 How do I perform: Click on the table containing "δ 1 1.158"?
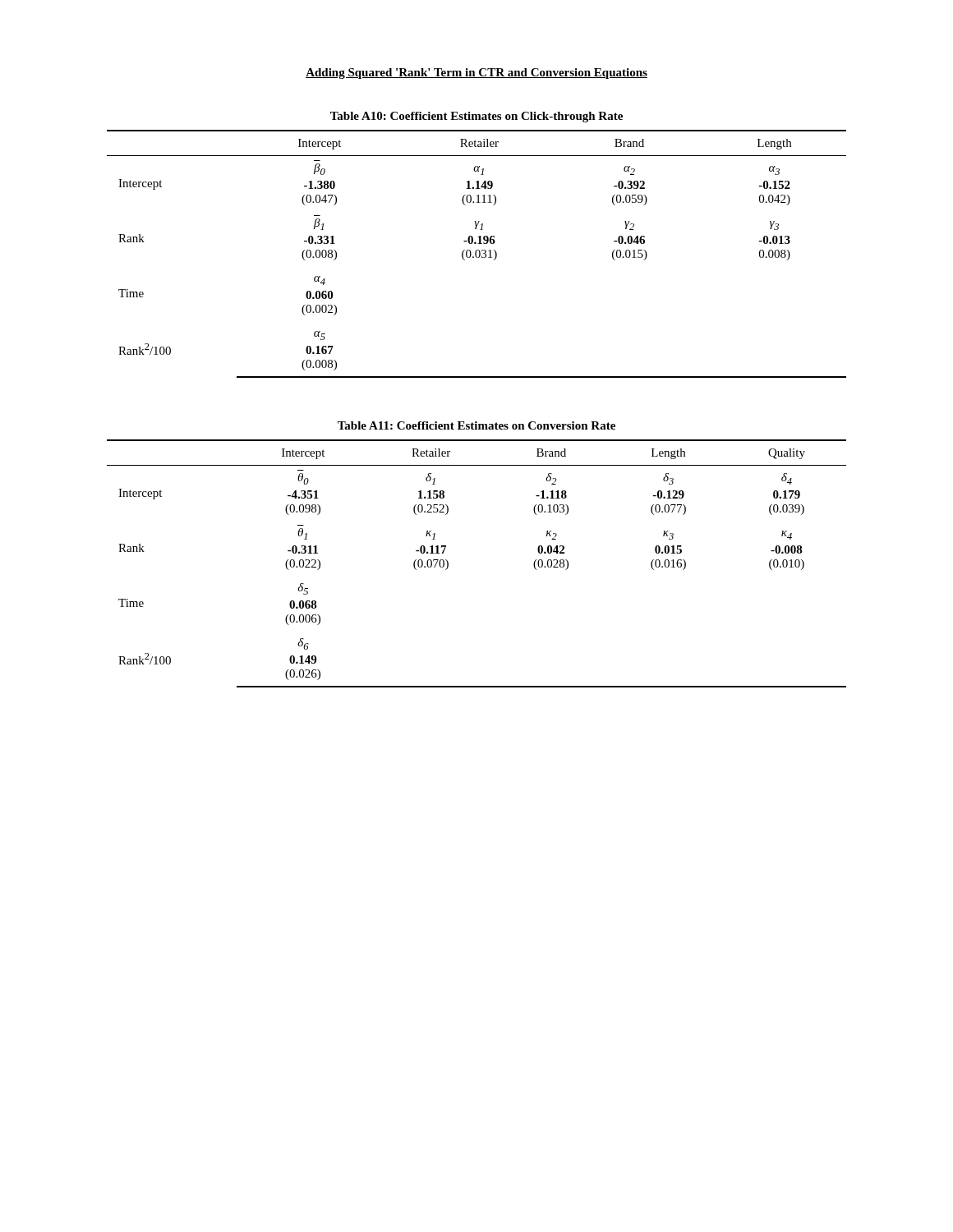pos(476,553)
